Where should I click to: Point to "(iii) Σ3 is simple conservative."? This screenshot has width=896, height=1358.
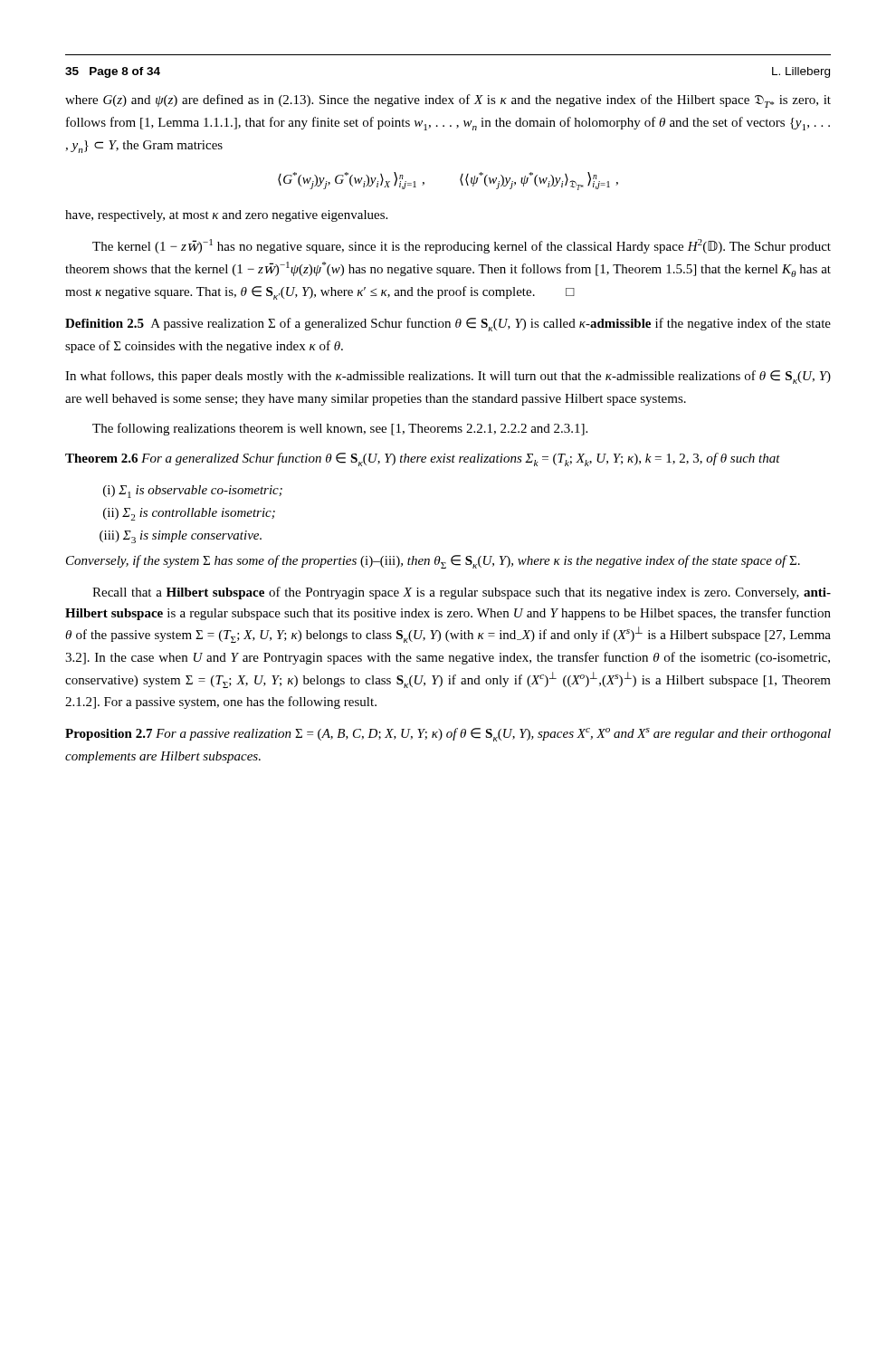(x=181, y=536)
